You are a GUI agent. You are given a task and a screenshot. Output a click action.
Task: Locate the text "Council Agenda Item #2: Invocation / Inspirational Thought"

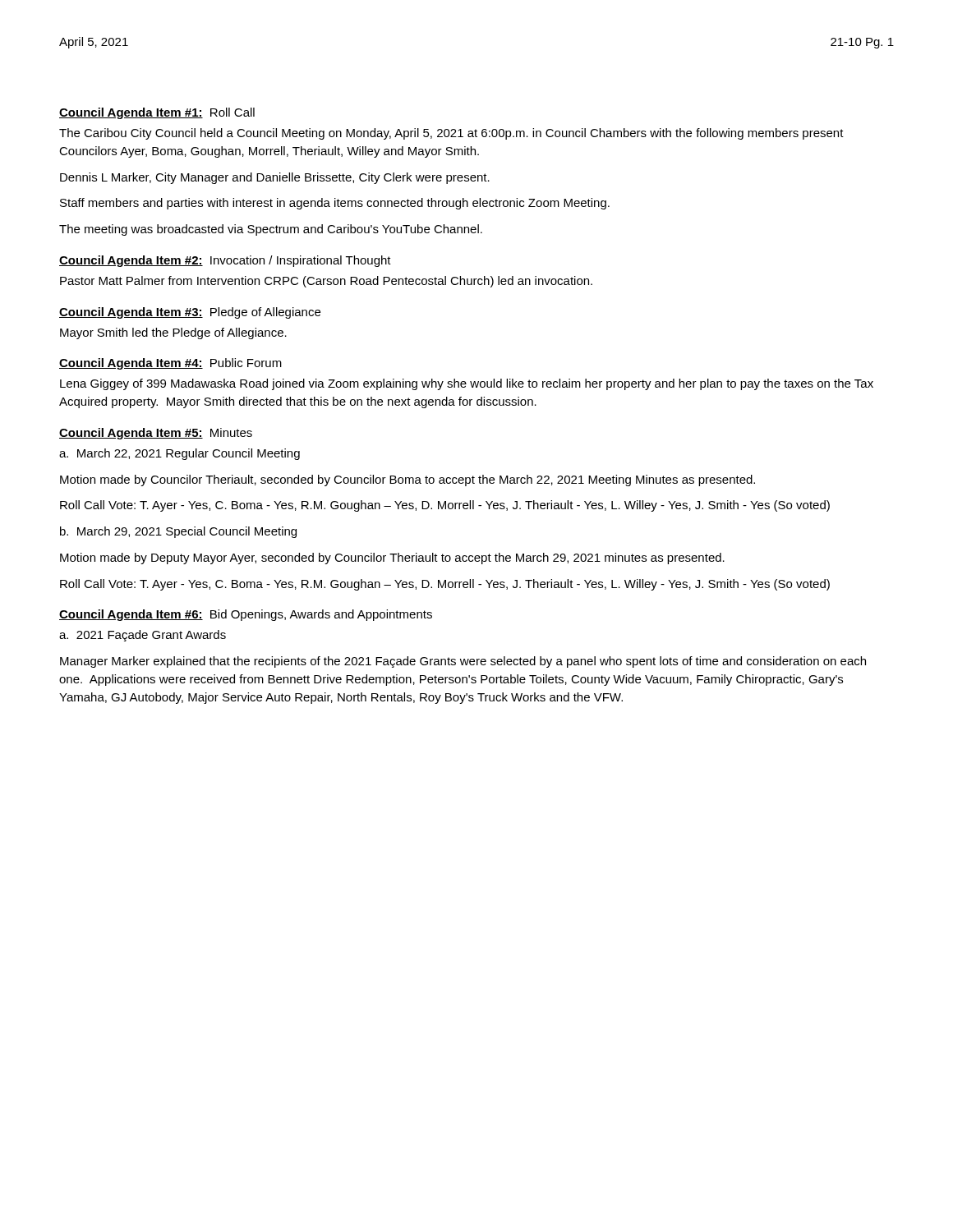click(x=225, y=260)
